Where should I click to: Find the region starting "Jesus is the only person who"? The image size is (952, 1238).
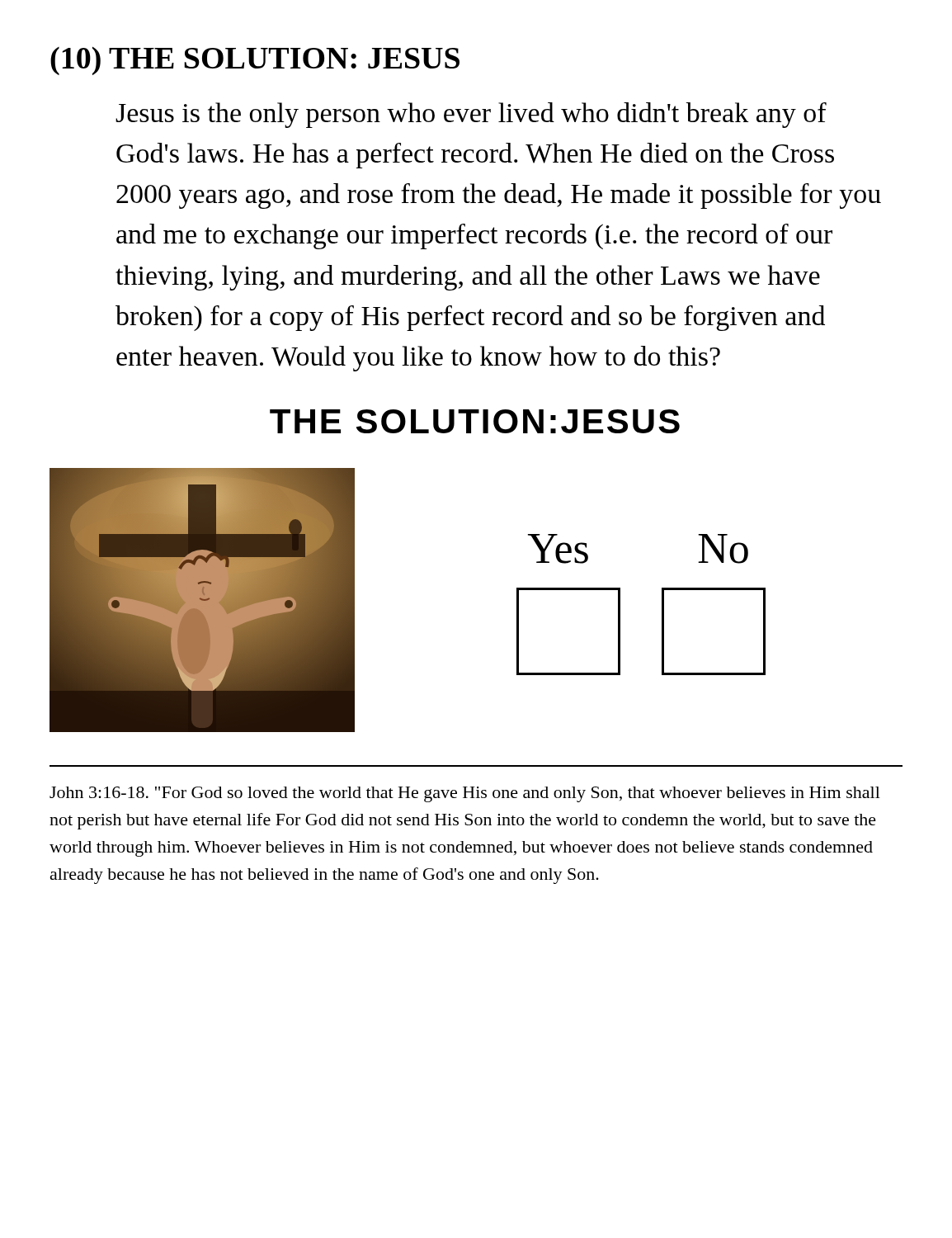click(x=498, y=234)
